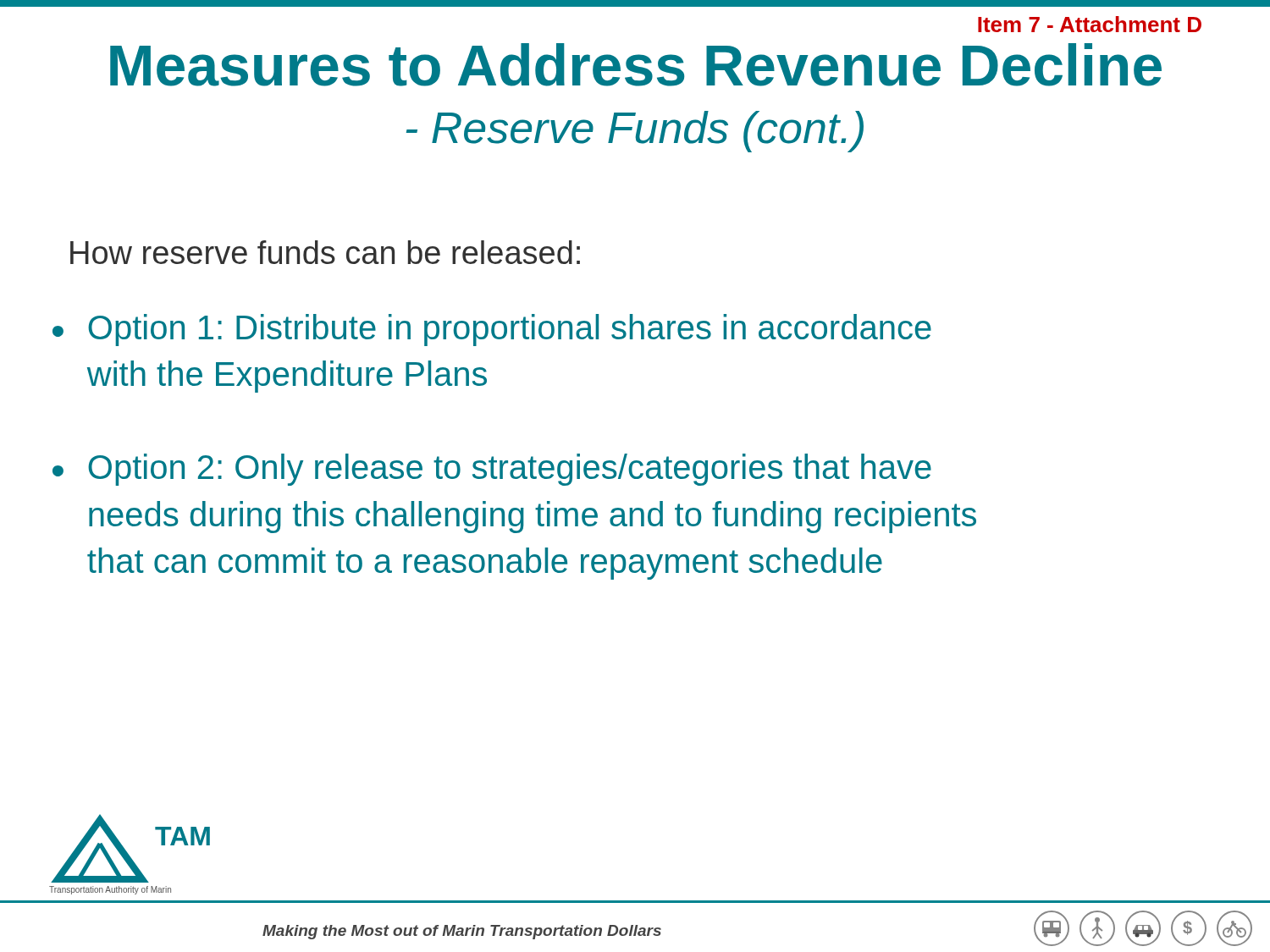The width and height of the screenshot is (1270, 952).
Task: Select the passage starting "• Option 2: Only release to"
Action: [514, 515]
